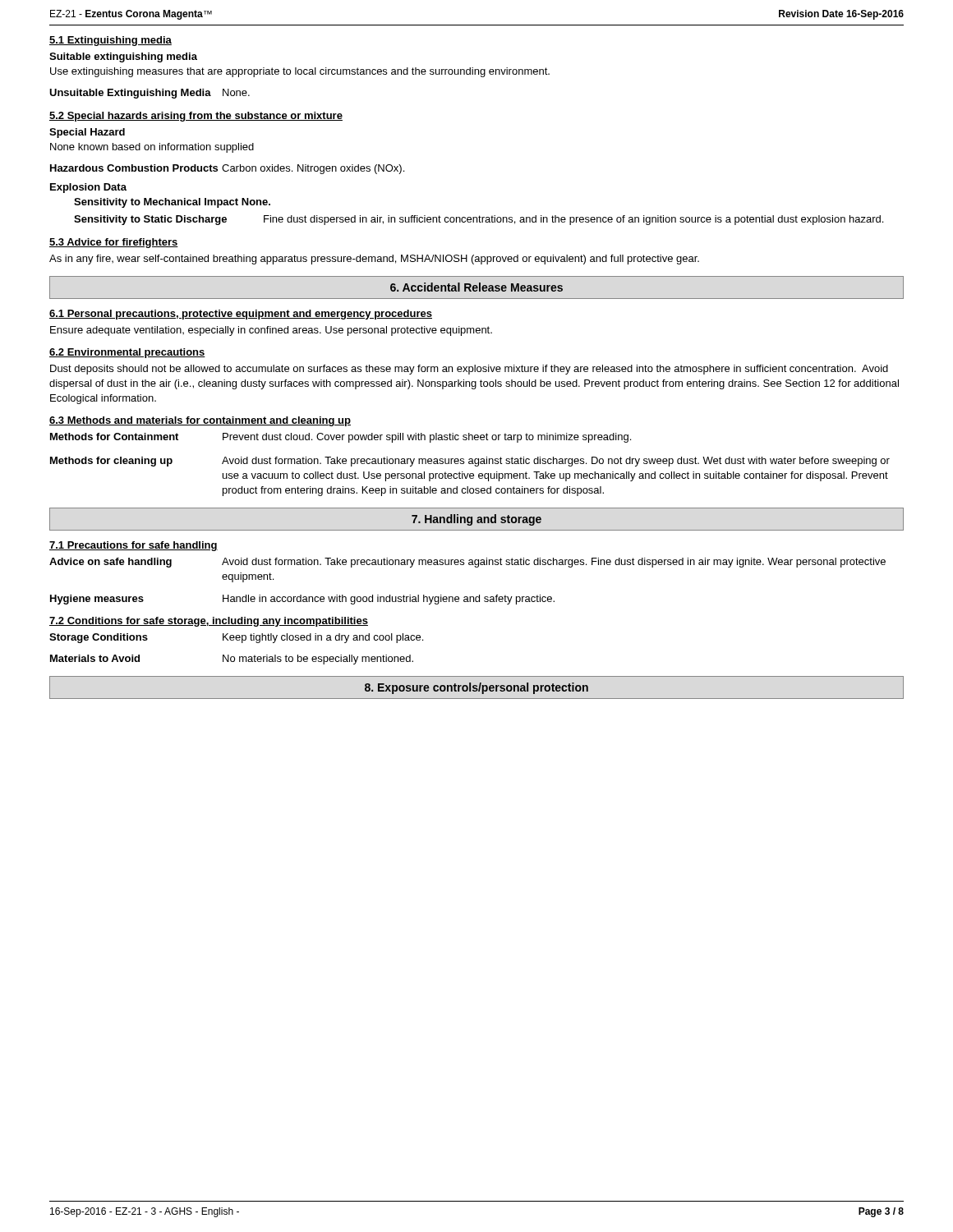Locate the section header that says "6. Accidental Release Measures"
This screenshot has height=1232, width=953.
coord(476,287)
